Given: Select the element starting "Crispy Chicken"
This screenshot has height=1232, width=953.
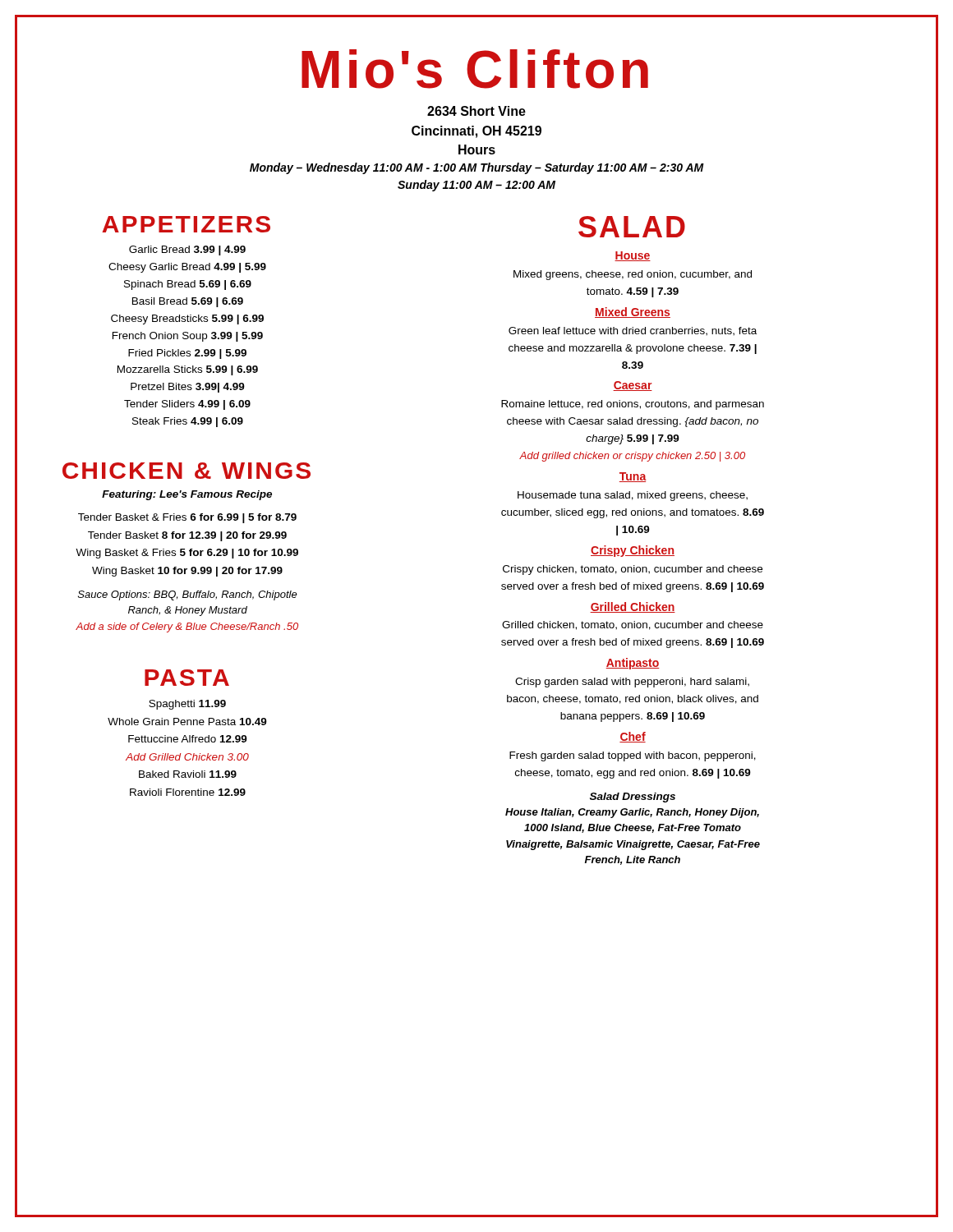Looking at the screenshot, I should 633,550.
